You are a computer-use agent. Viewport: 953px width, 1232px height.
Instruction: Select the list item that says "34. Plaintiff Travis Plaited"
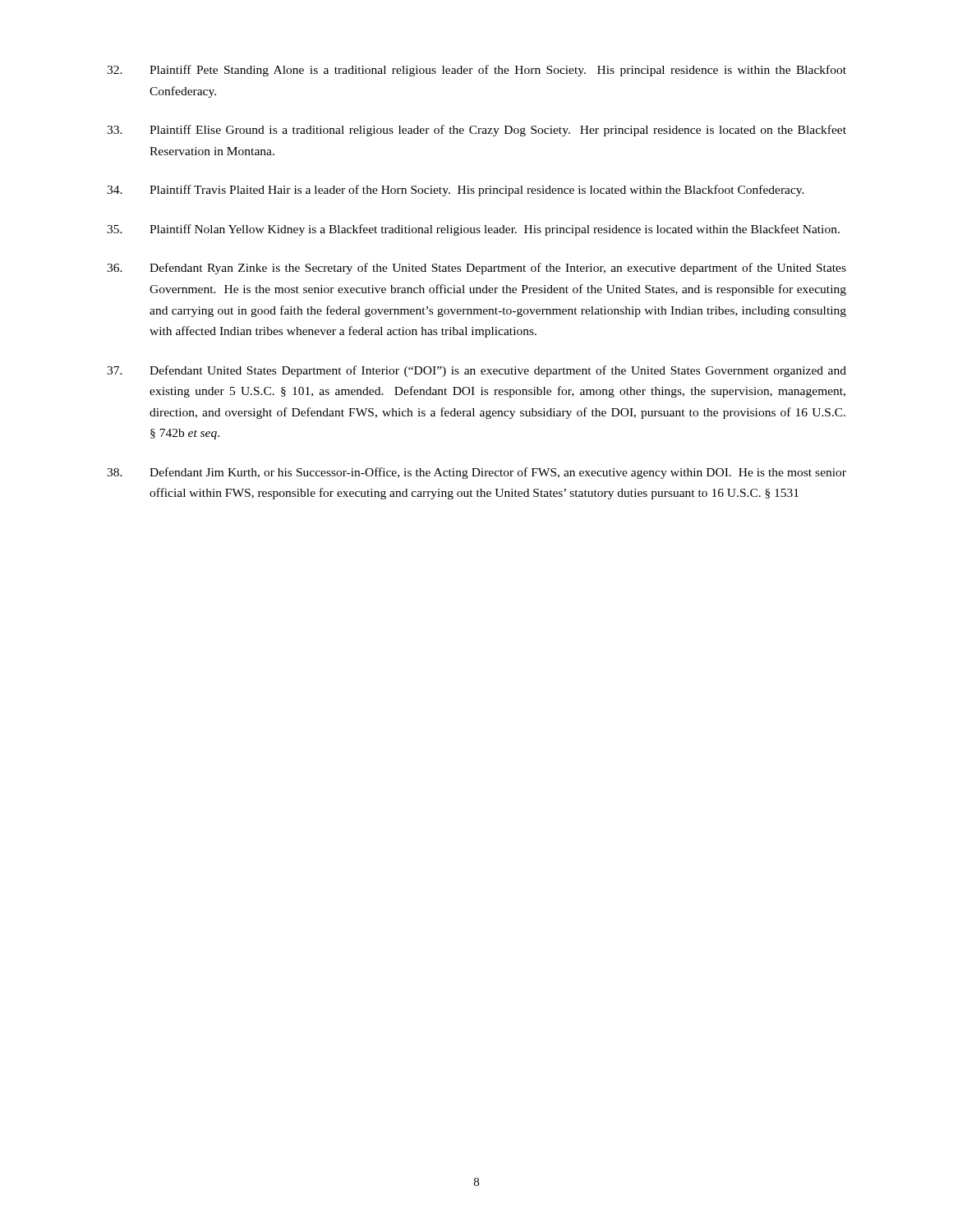pos(476,190)
